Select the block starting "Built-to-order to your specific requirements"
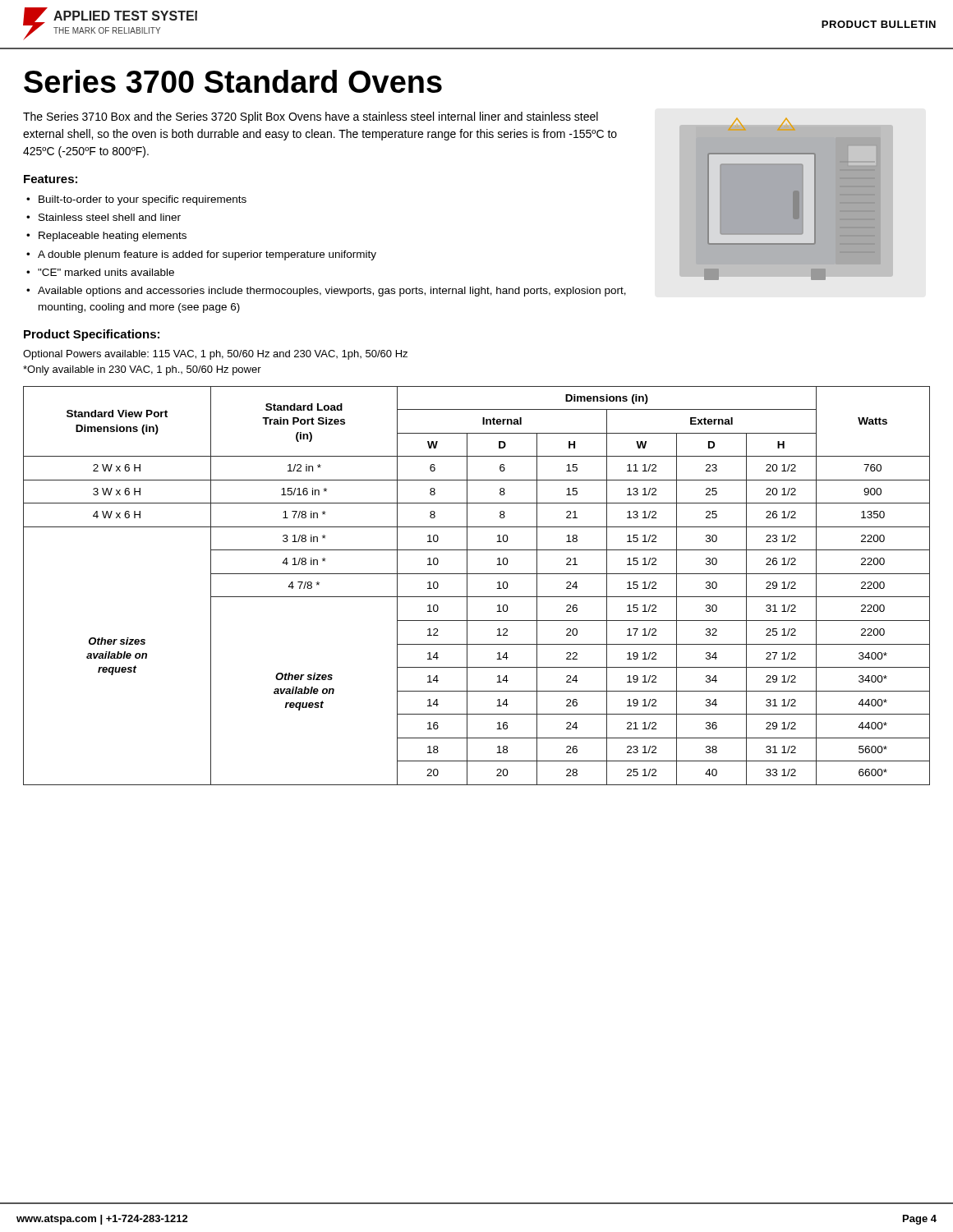The height and width of the screenshot is (1232, 953). click(142, 199)
